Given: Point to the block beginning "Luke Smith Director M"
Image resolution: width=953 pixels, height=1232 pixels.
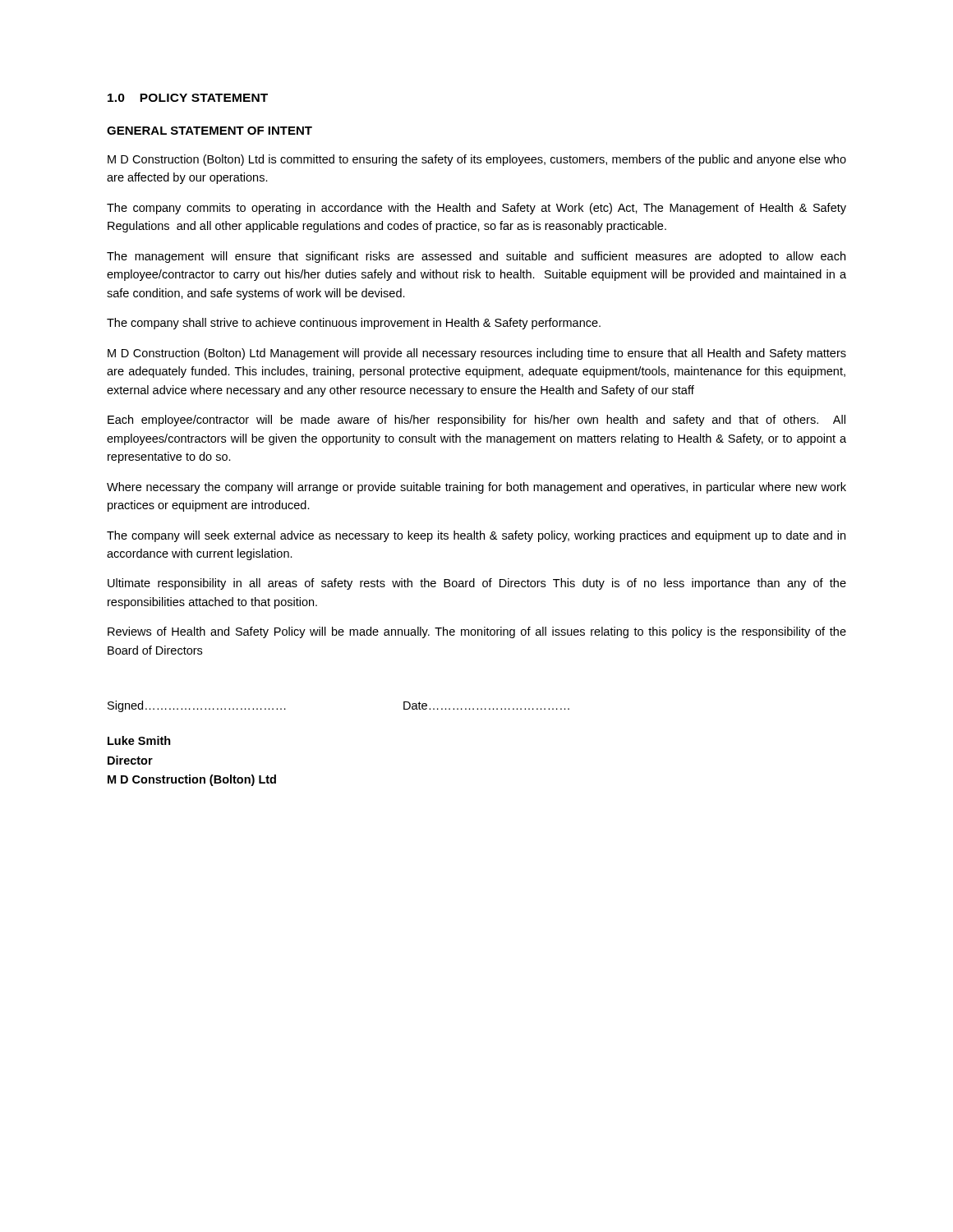Looking at the screenshot, I should (x=139, y=740).
